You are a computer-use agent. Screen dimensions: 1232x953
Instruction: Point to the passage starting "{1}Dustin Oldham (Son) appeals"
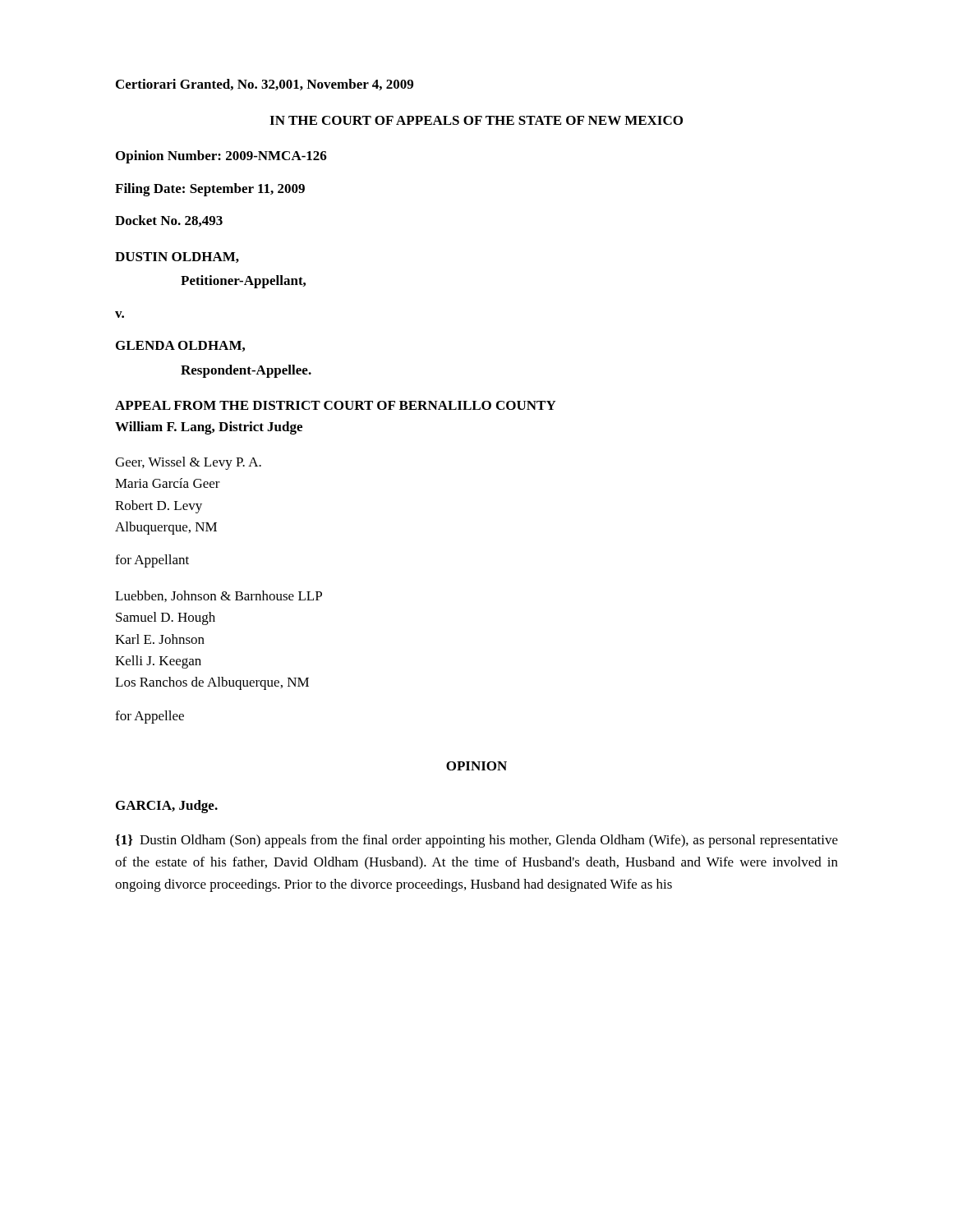click(476, 862)
